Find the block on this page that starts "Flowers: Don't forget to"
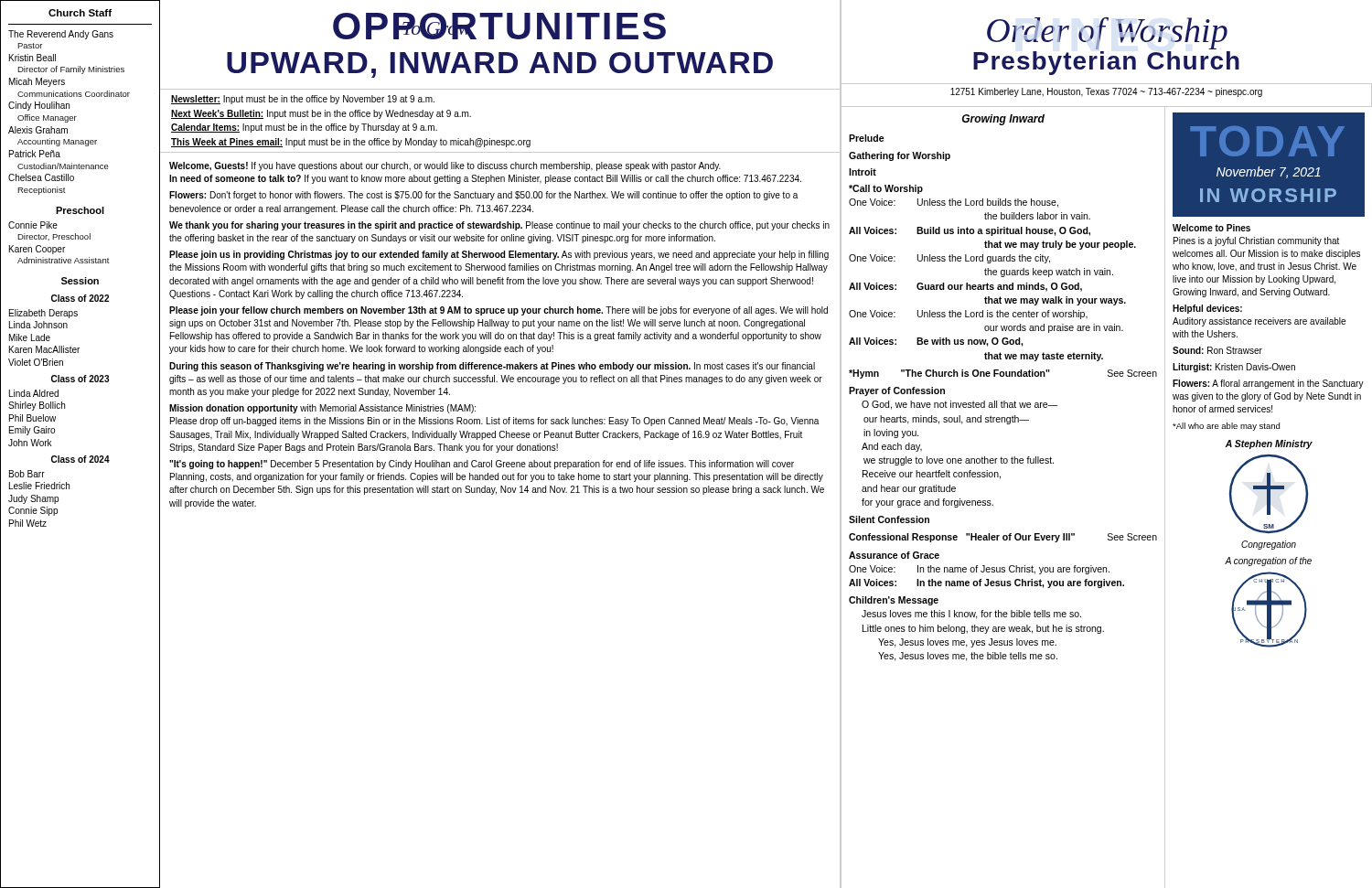 pos(483,202)
